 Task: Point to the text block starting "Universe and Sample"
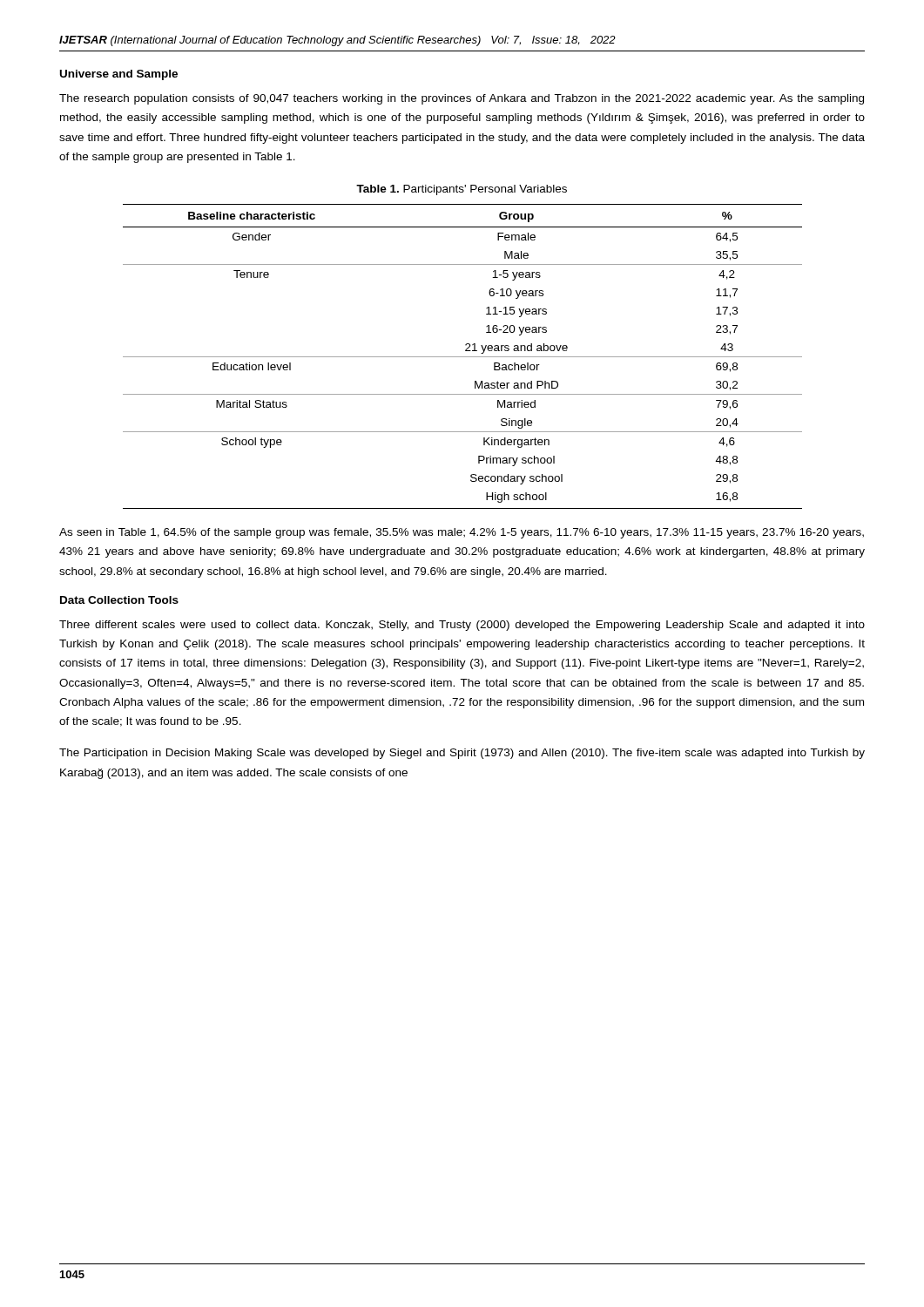click(119, 74)
